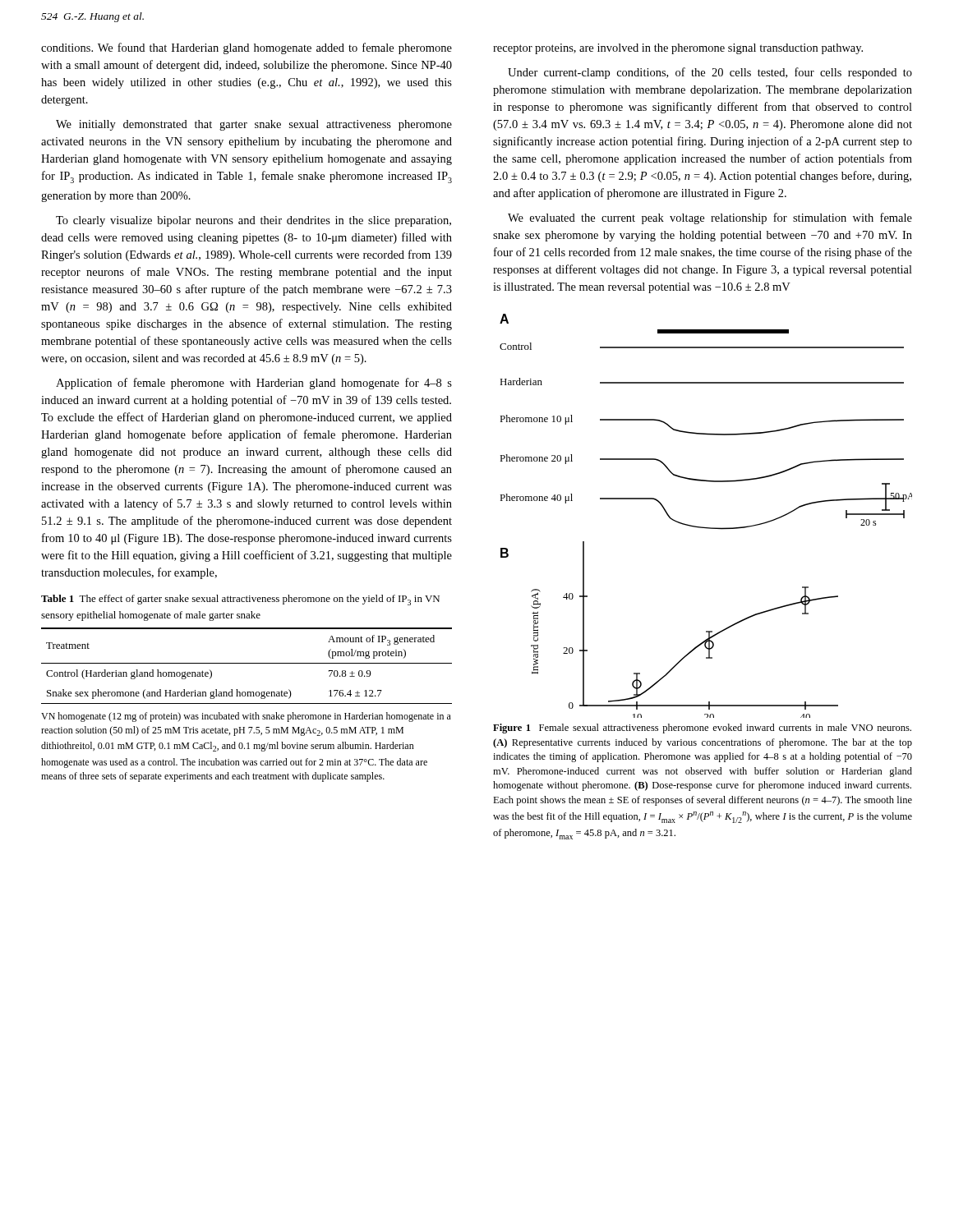Viewport: 954px width, 1232px height.
Task: Find the text block with the text "We initially demonstrated that garter snake"
Action: [247, 160]
